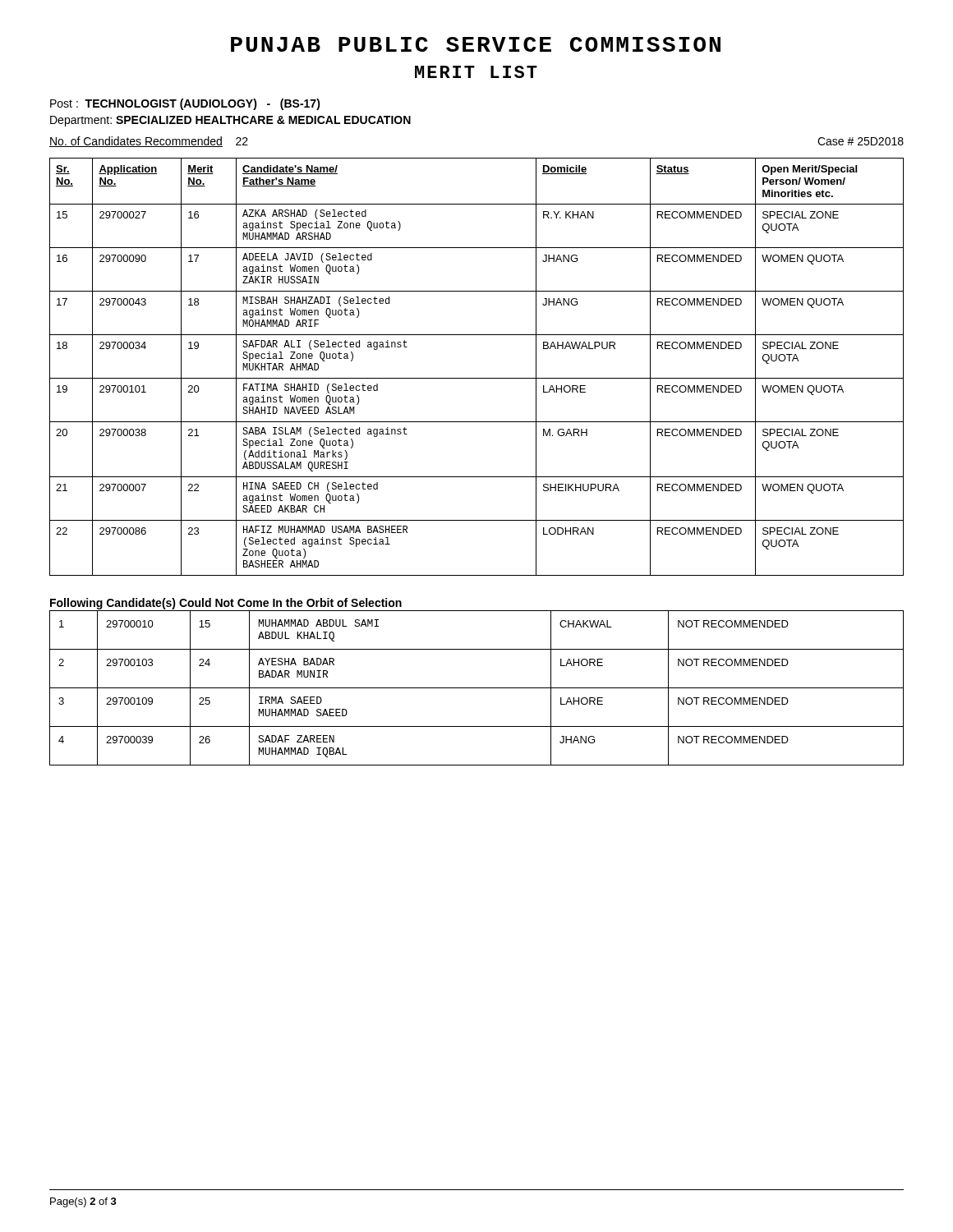953x1232 pixels.
Task: Click the passage that begins "Post : TECHNOLOGIST (AUDIOLOGY) -"
Action: tap(185, 103)
